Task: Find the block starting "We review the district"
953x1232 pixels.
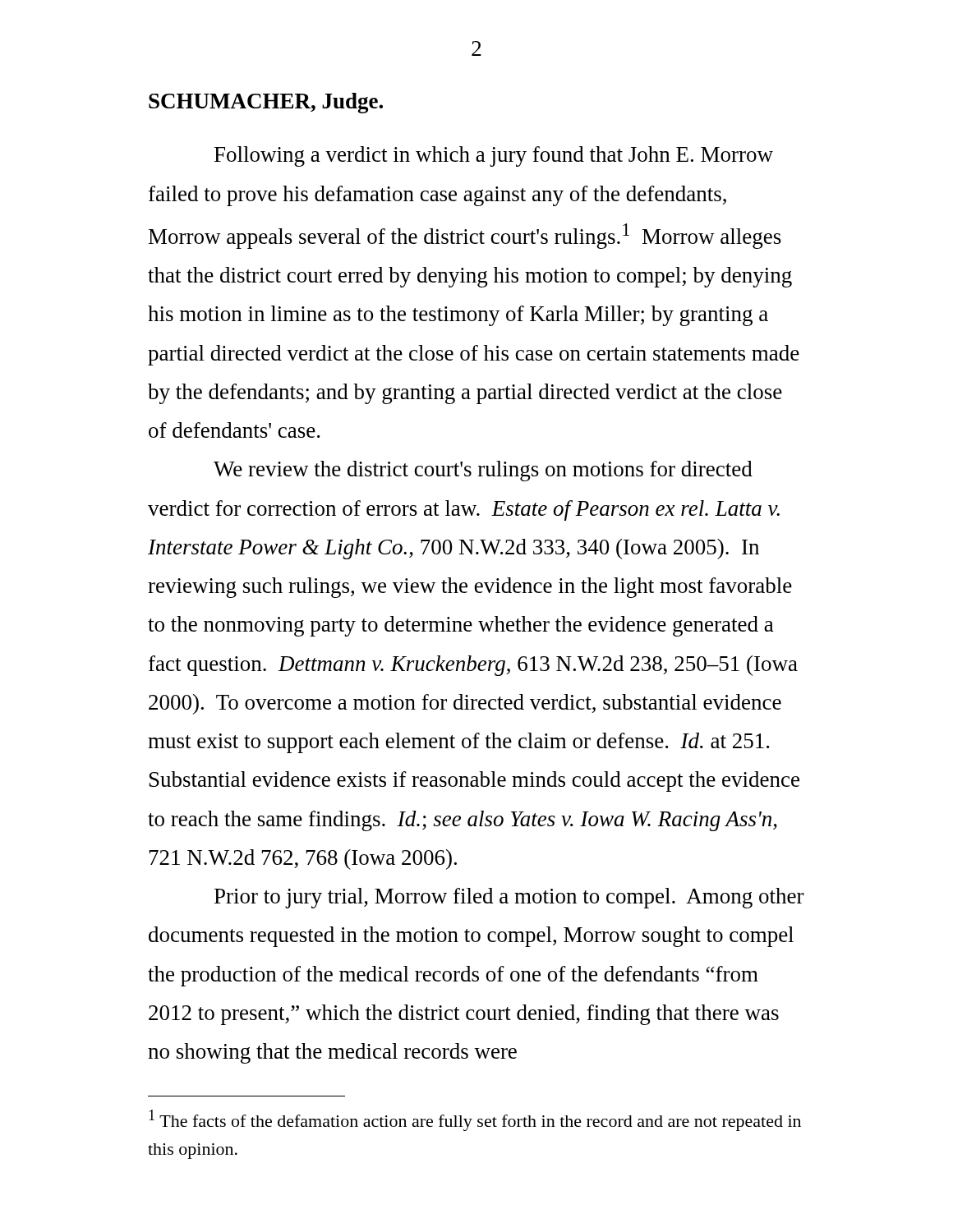Action: [x=474, y=663]
